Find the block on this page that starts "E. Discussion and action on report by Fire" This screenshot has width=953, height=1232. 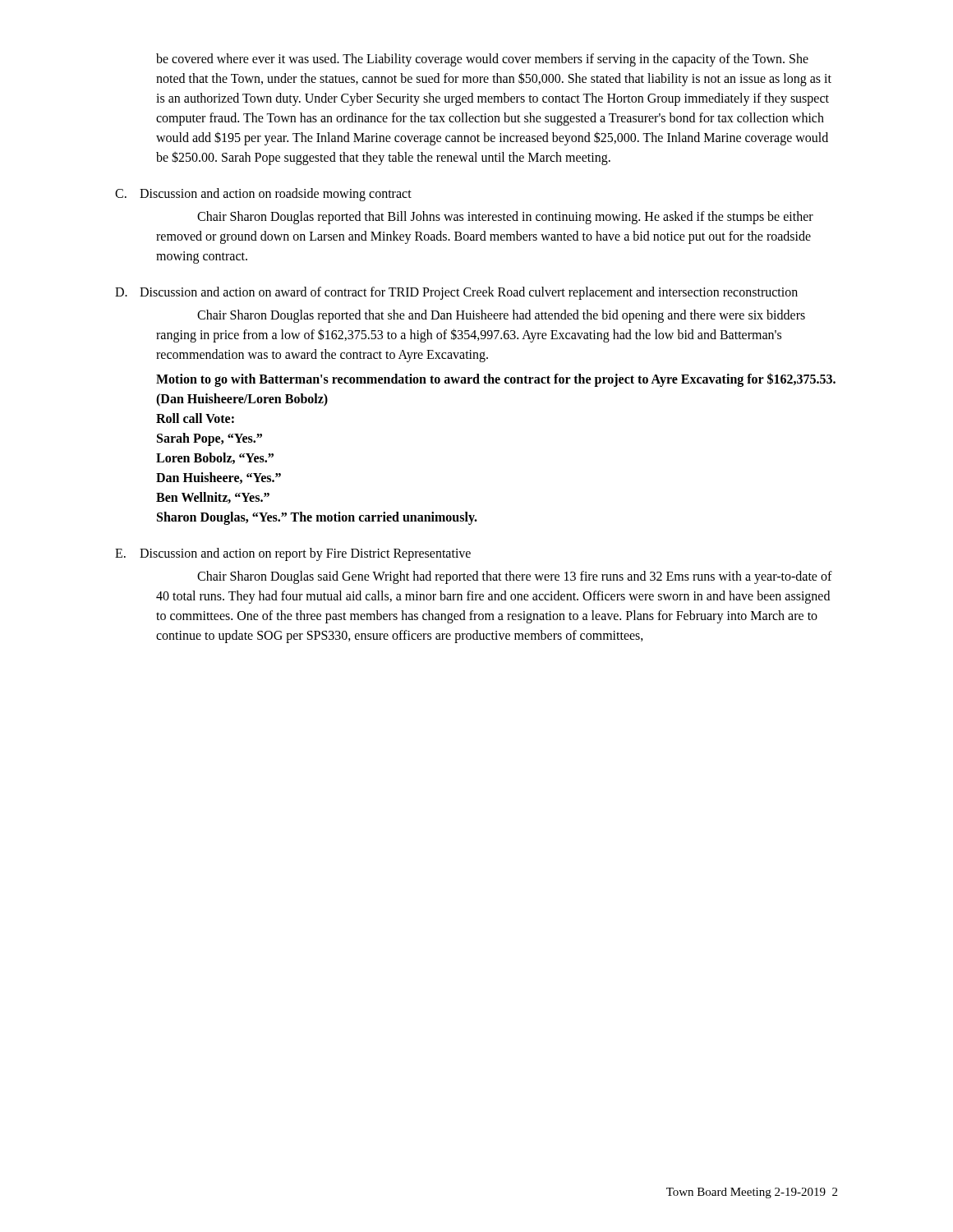[476, 595]
